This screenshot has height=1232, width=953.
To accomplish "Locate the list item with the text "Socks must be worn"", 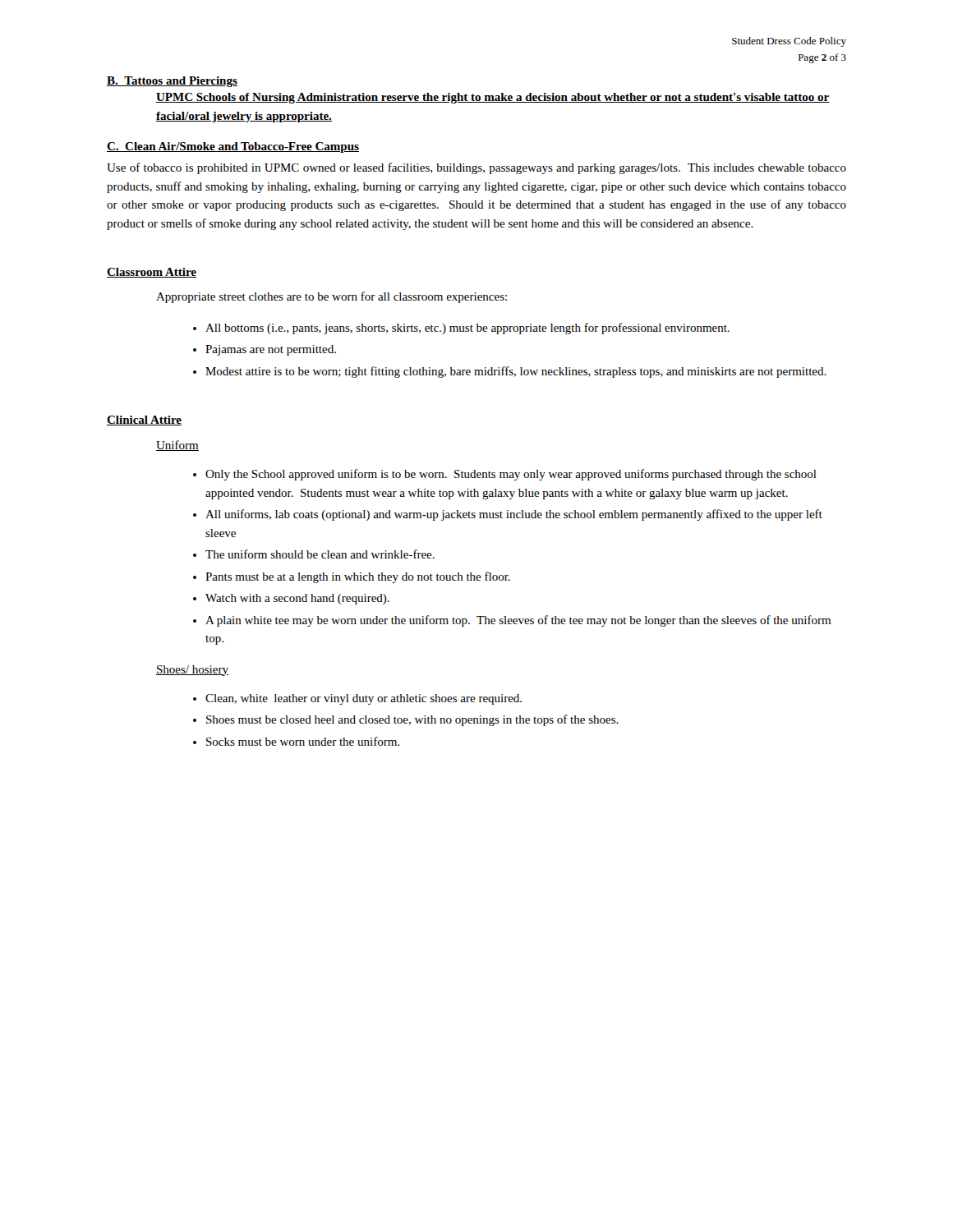I will click(x=303, y=741).
